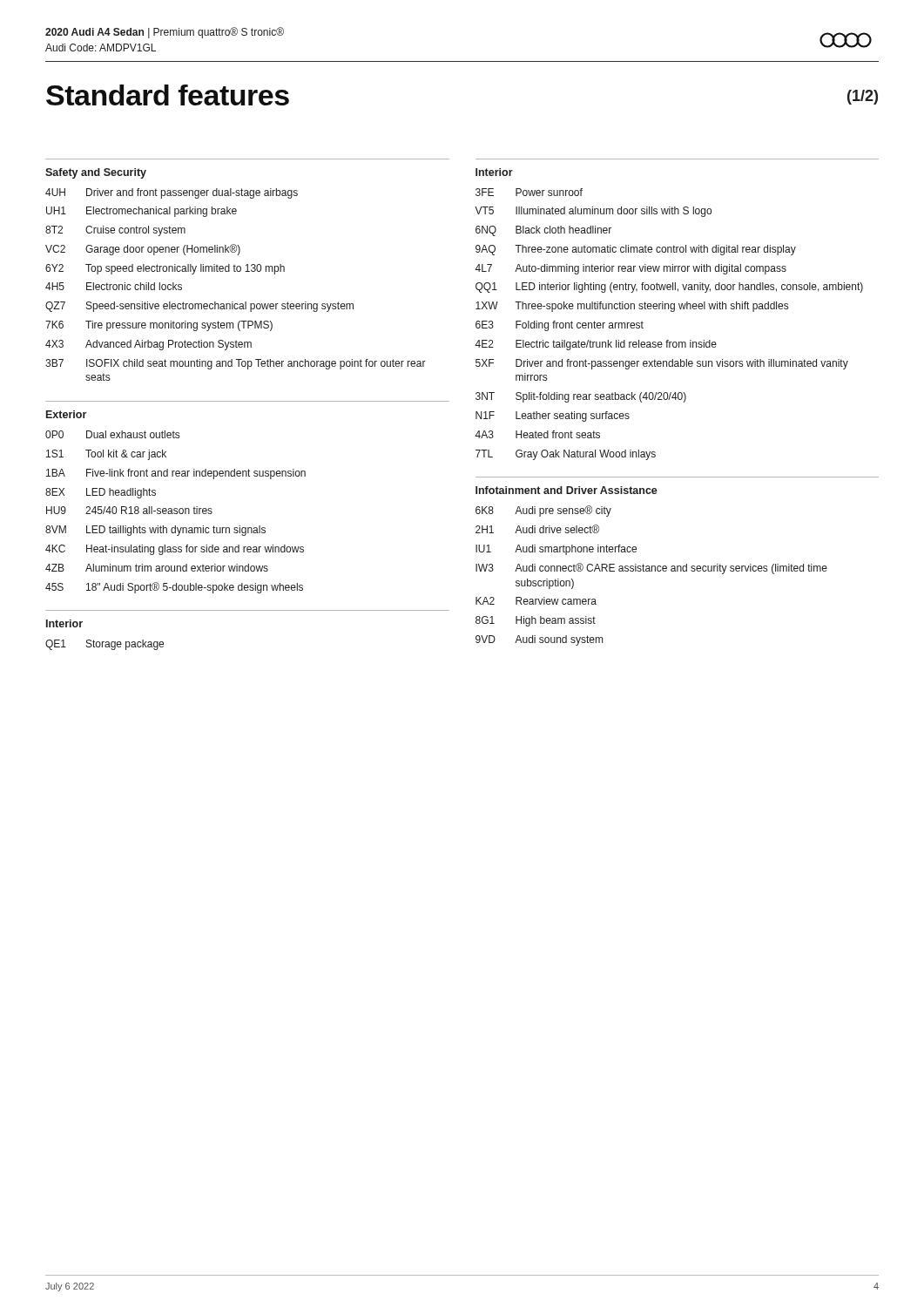Click the passage that begins "QZ7 Speed-sensitive electromechanical power"

click(x=247, y=306)
